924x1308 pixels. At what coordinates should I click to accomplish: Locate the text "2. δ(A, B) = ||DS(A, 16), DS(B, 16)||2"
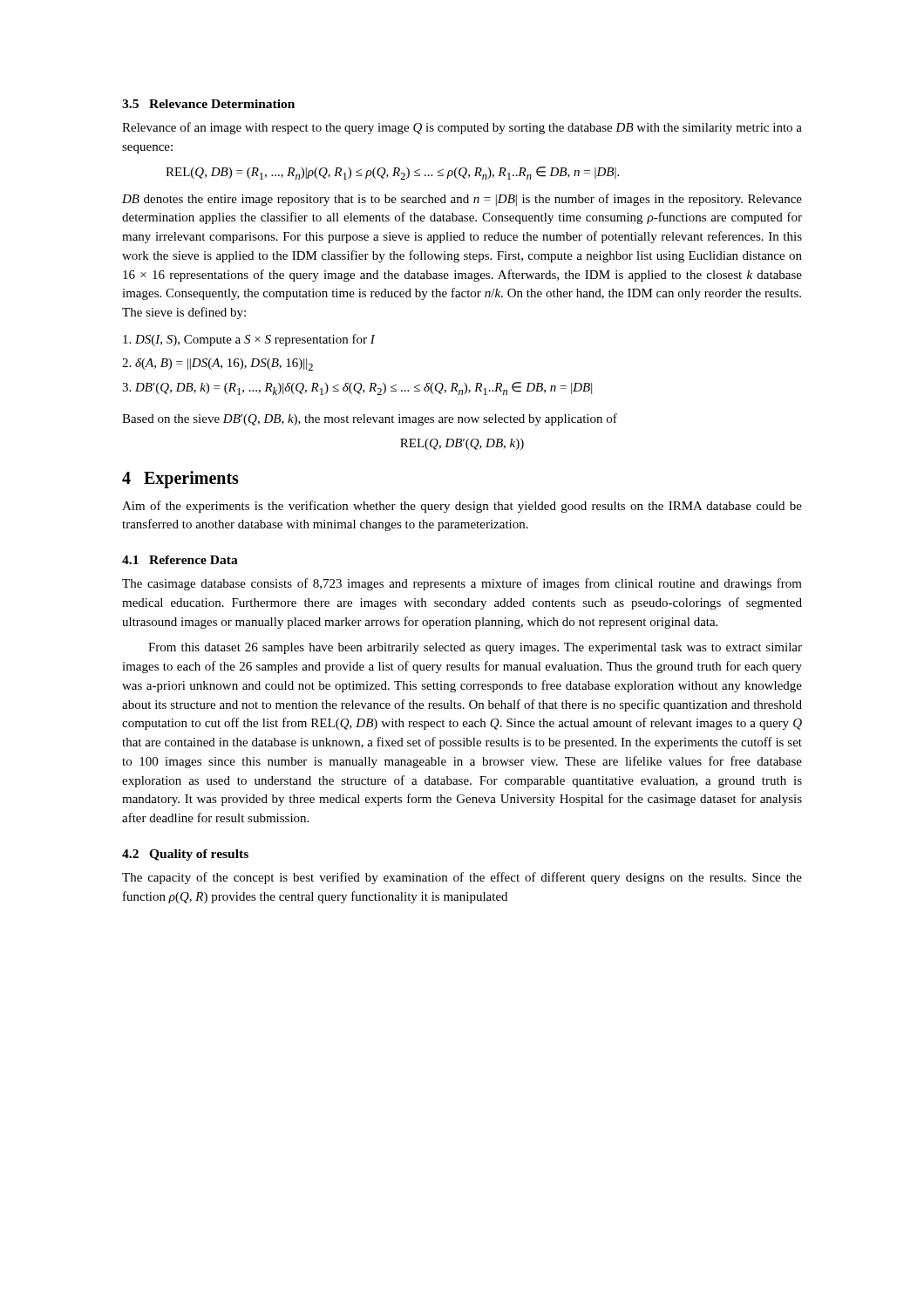218,364
